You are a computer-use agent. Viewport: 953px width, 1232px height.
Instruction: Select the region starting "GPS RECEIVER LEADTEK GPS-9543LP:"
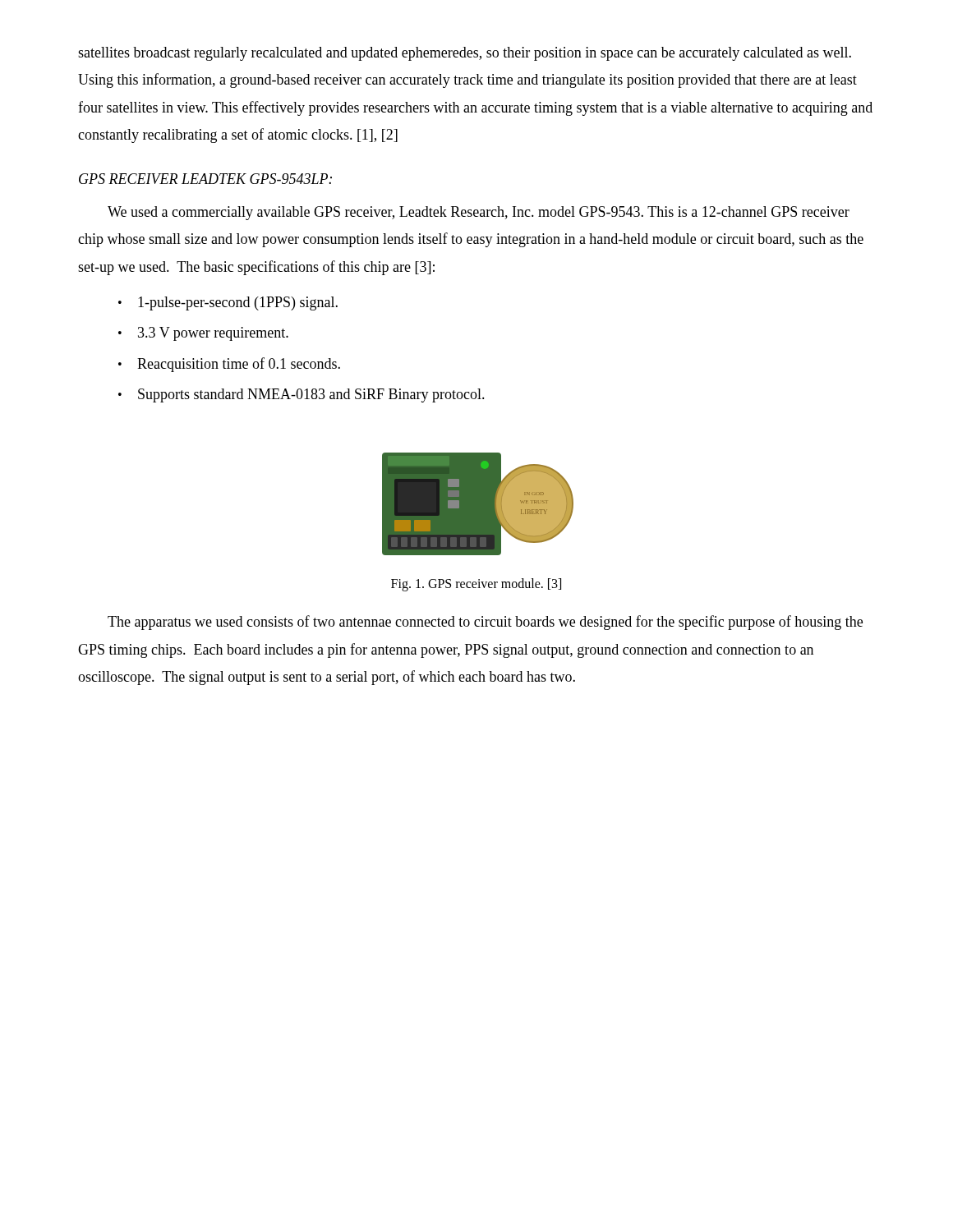point(206,179)
